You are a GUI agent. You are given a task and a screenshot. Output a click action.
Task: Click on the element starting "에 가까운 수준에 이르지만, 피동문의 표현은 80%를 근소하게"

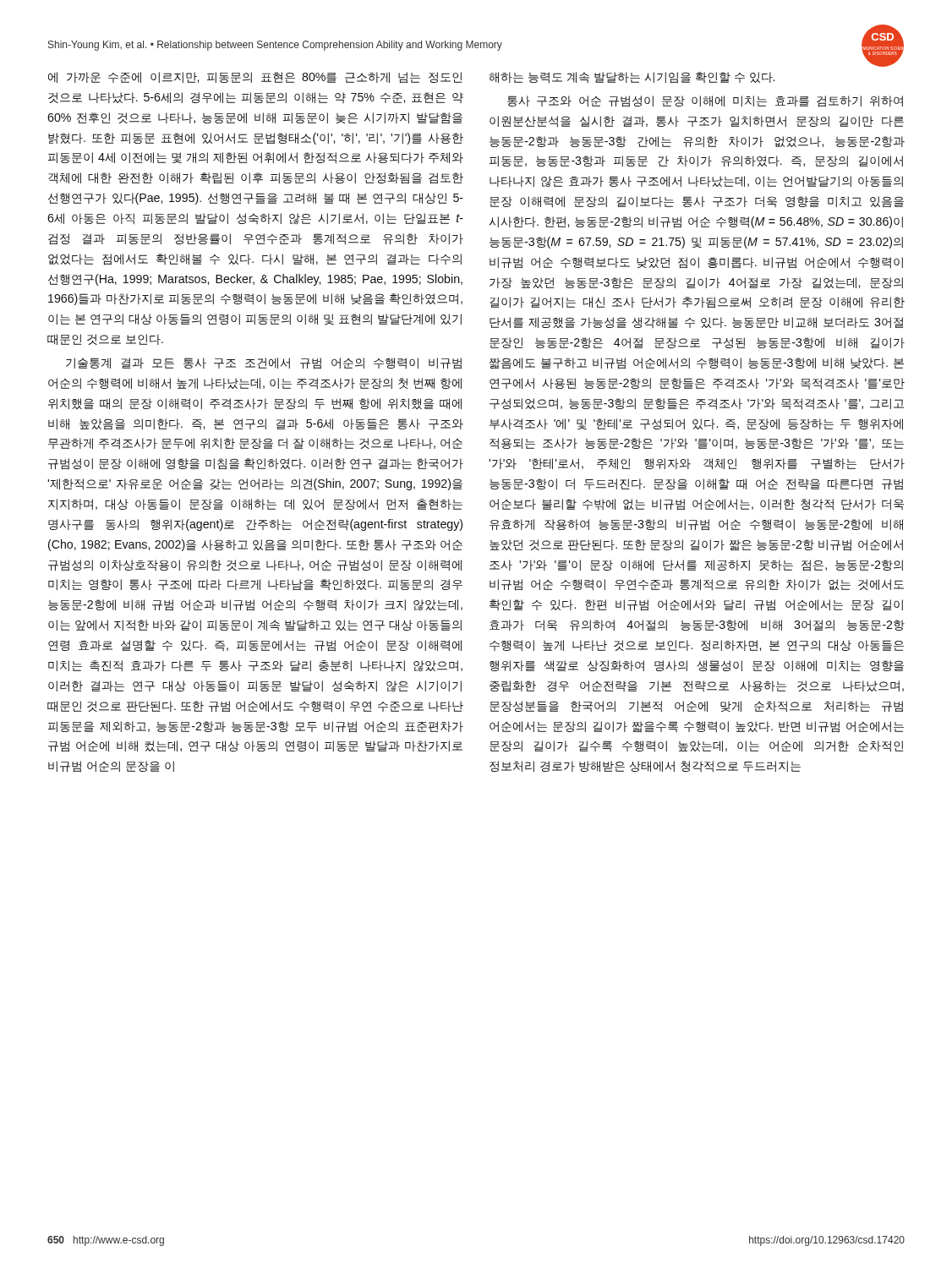point(255,422)
